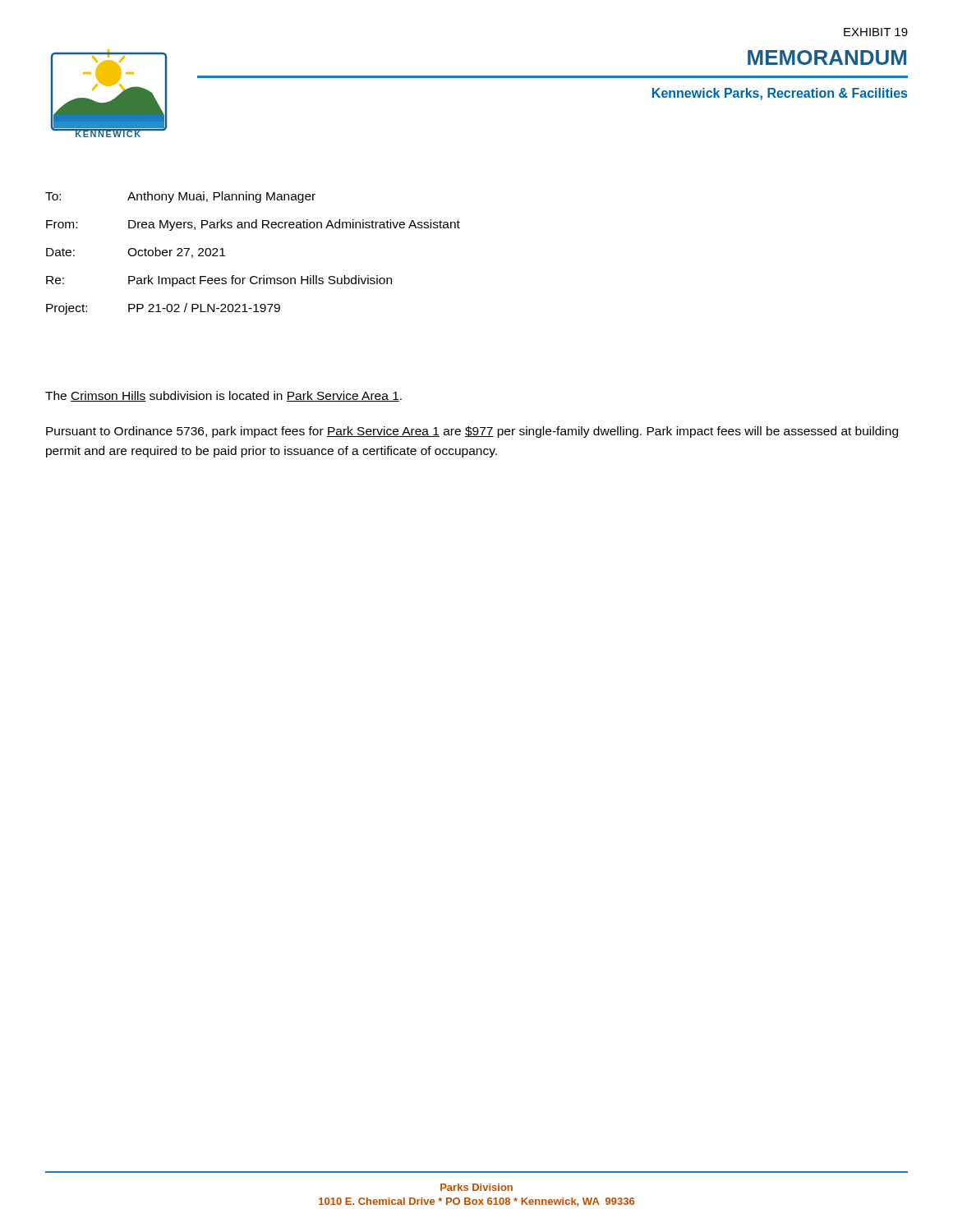Click the title
The image size is (953, 1232).
click(827, 58)
